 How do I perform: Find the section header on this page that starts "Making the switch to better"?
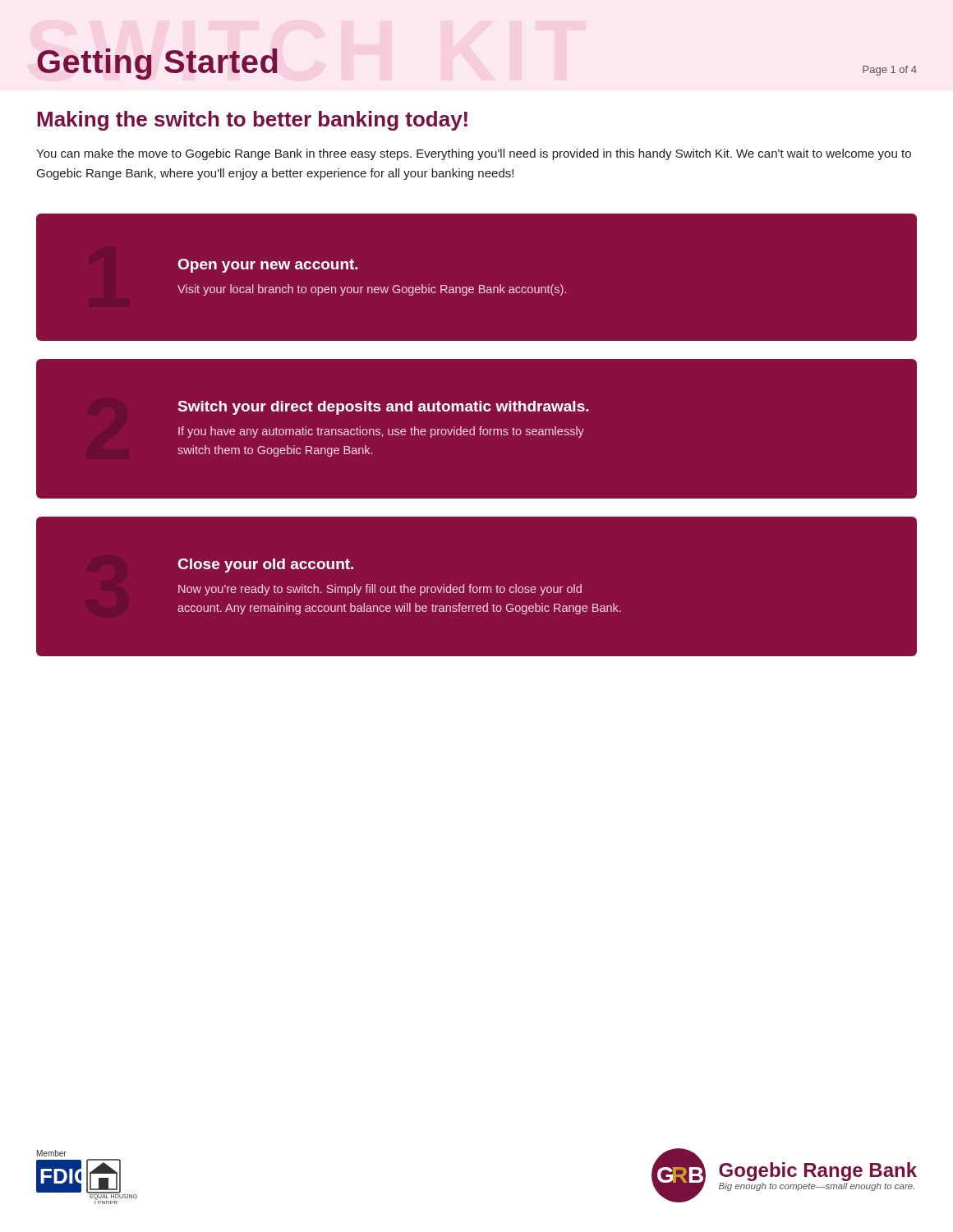point(253,119)
